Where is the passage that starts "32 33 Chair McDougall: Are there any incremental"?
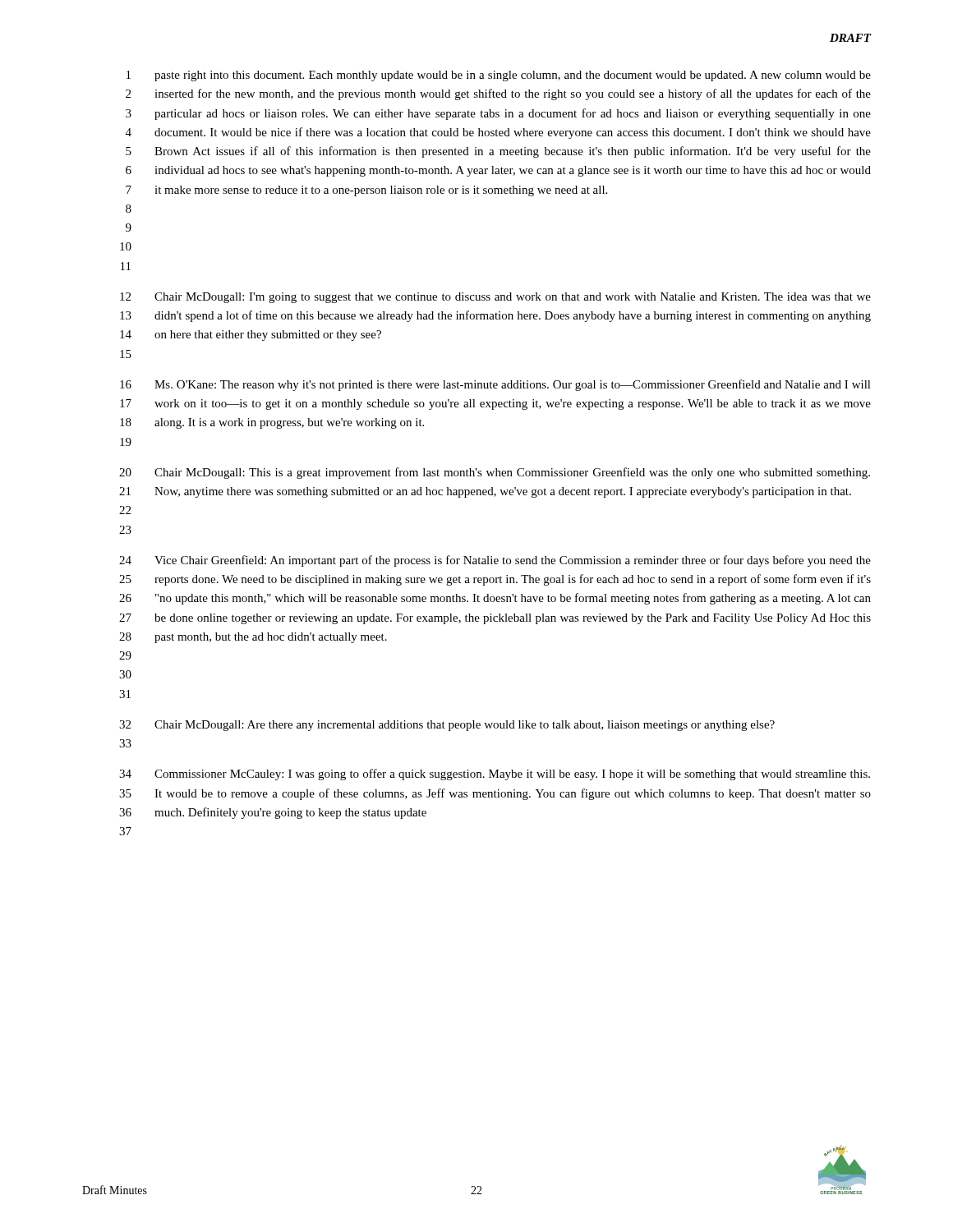 [x=476, y=734]
